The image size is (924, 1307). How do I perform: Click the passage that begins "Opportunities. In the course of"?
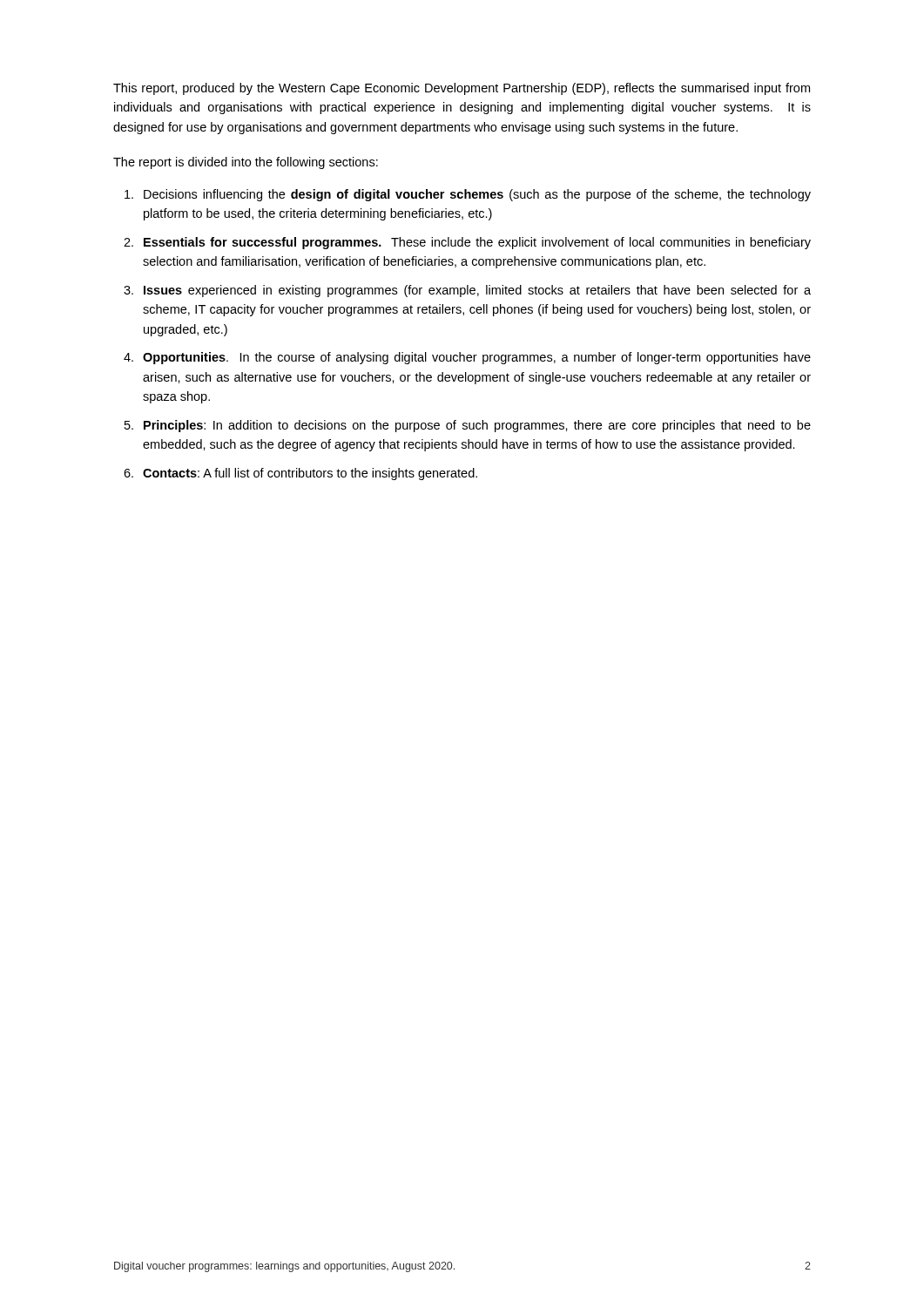(477, 377)
